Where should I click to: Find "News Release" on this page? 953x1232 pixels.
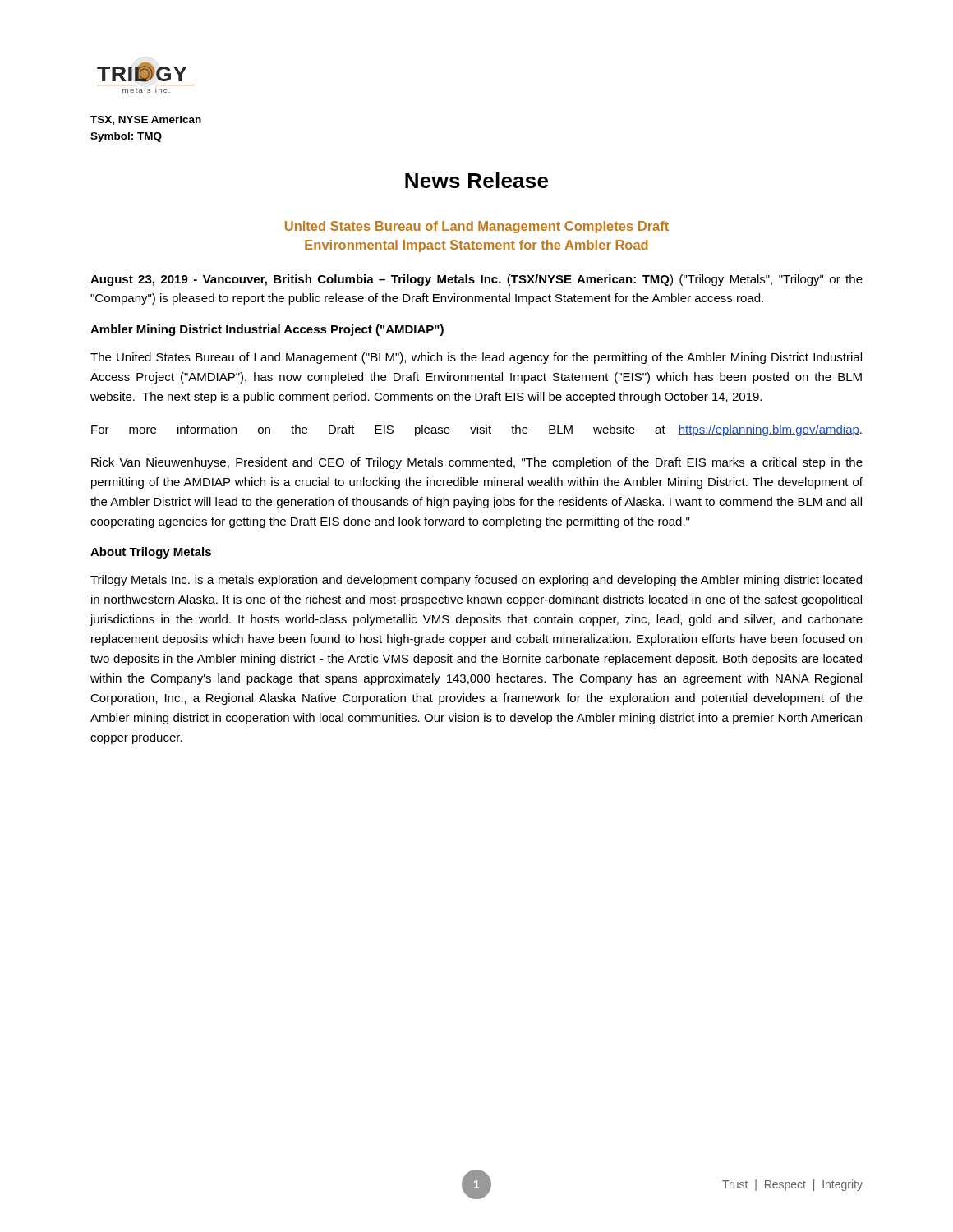click(476, 180)
